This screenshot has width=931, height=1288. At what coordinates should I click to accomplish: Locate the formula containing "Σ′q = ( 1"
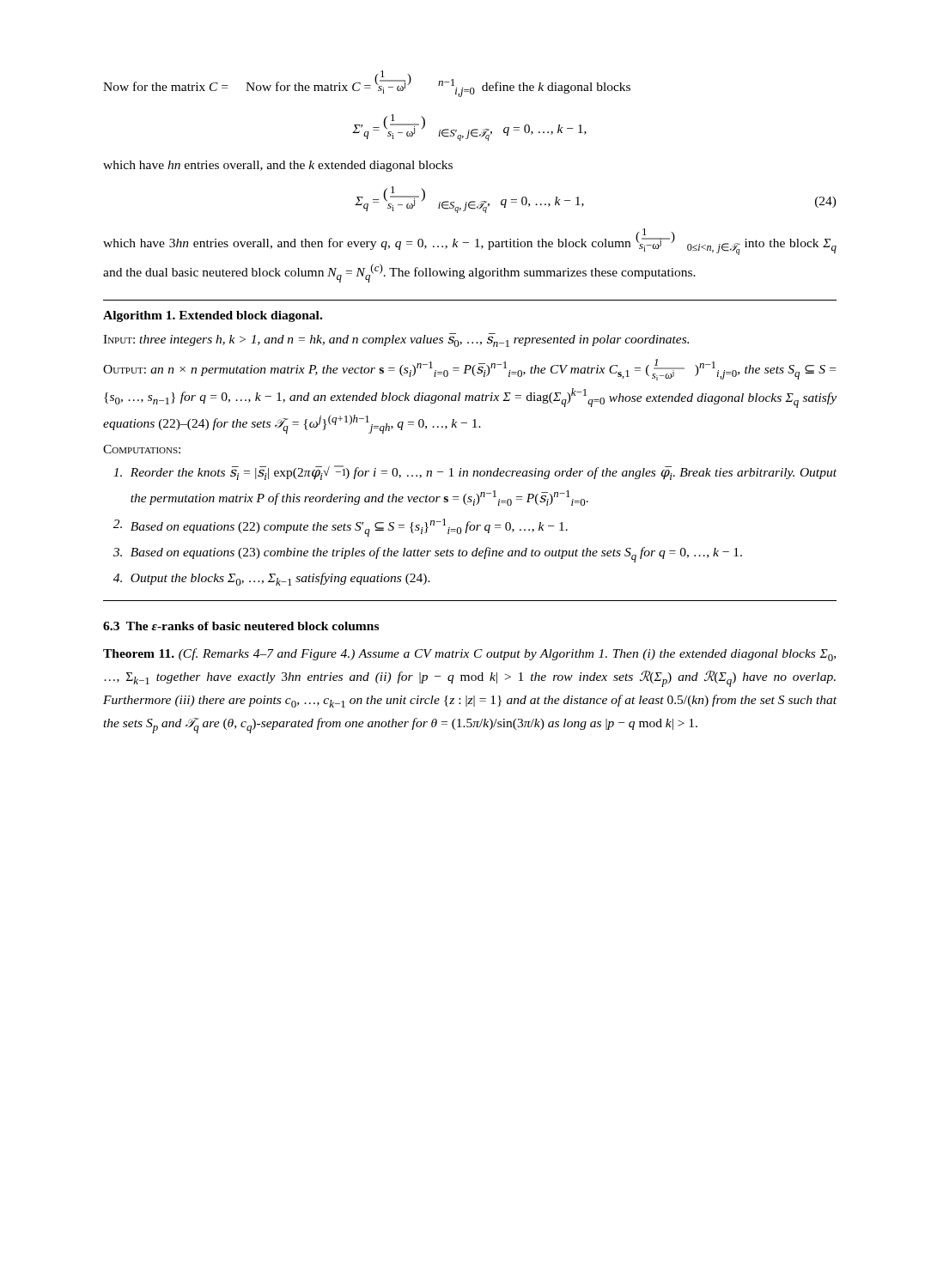click(470, 129)
